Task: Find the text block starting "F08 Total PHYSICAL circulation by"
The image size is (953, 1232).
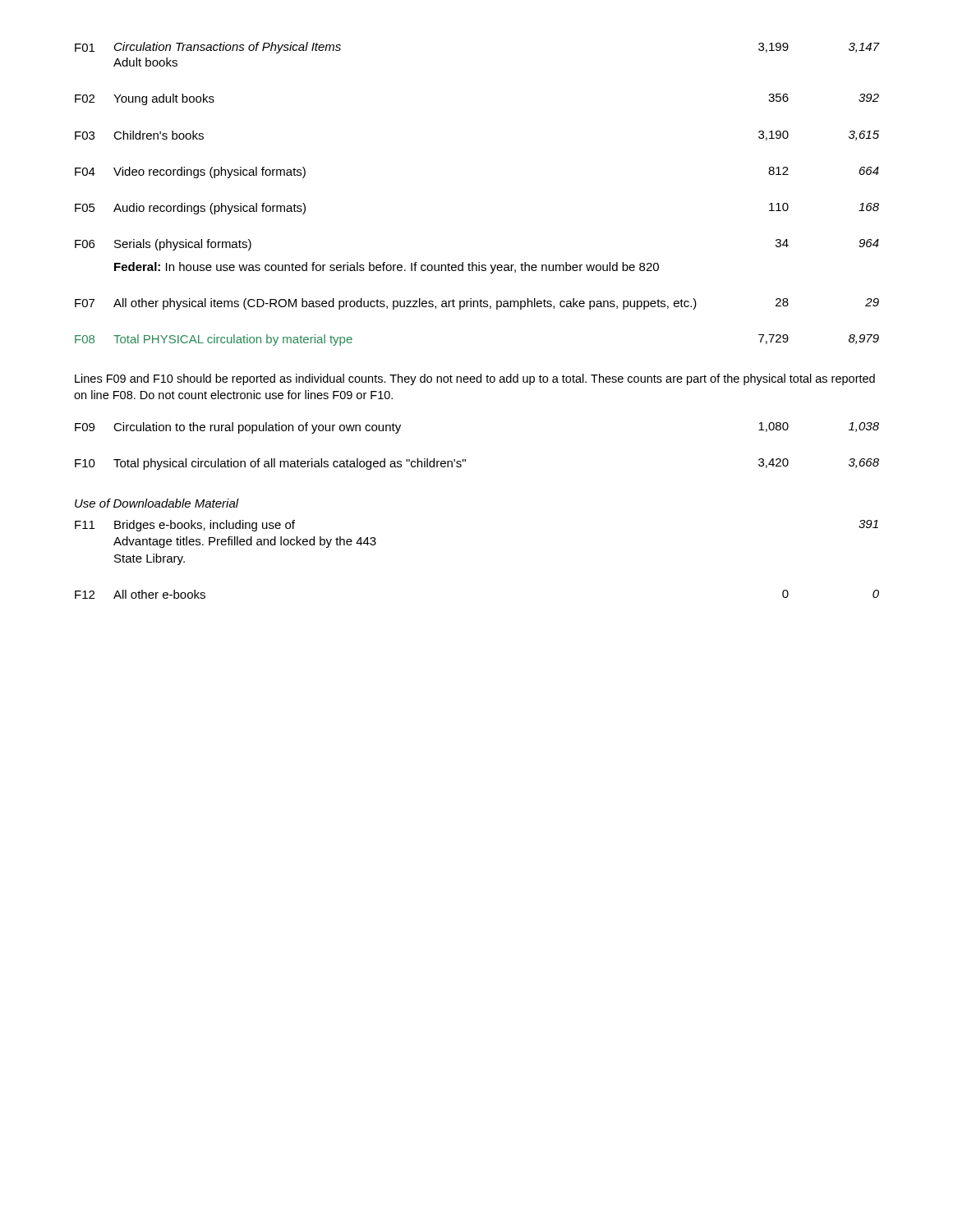Action: click(x=234, y=340)
